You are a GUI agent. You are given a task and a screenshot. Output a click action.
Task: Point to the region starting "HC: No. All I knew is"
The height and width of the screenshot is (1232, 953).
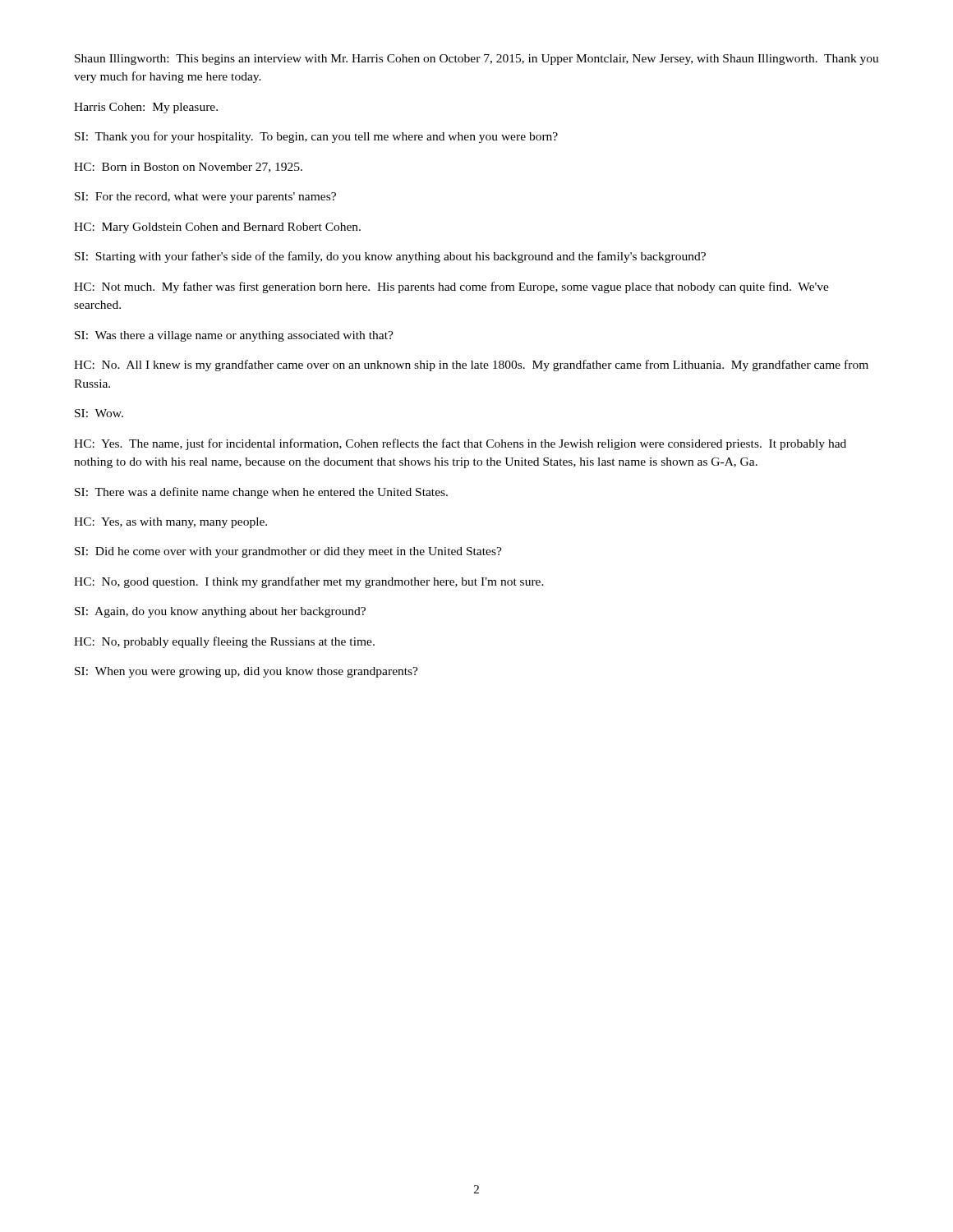tap(471, 374)
